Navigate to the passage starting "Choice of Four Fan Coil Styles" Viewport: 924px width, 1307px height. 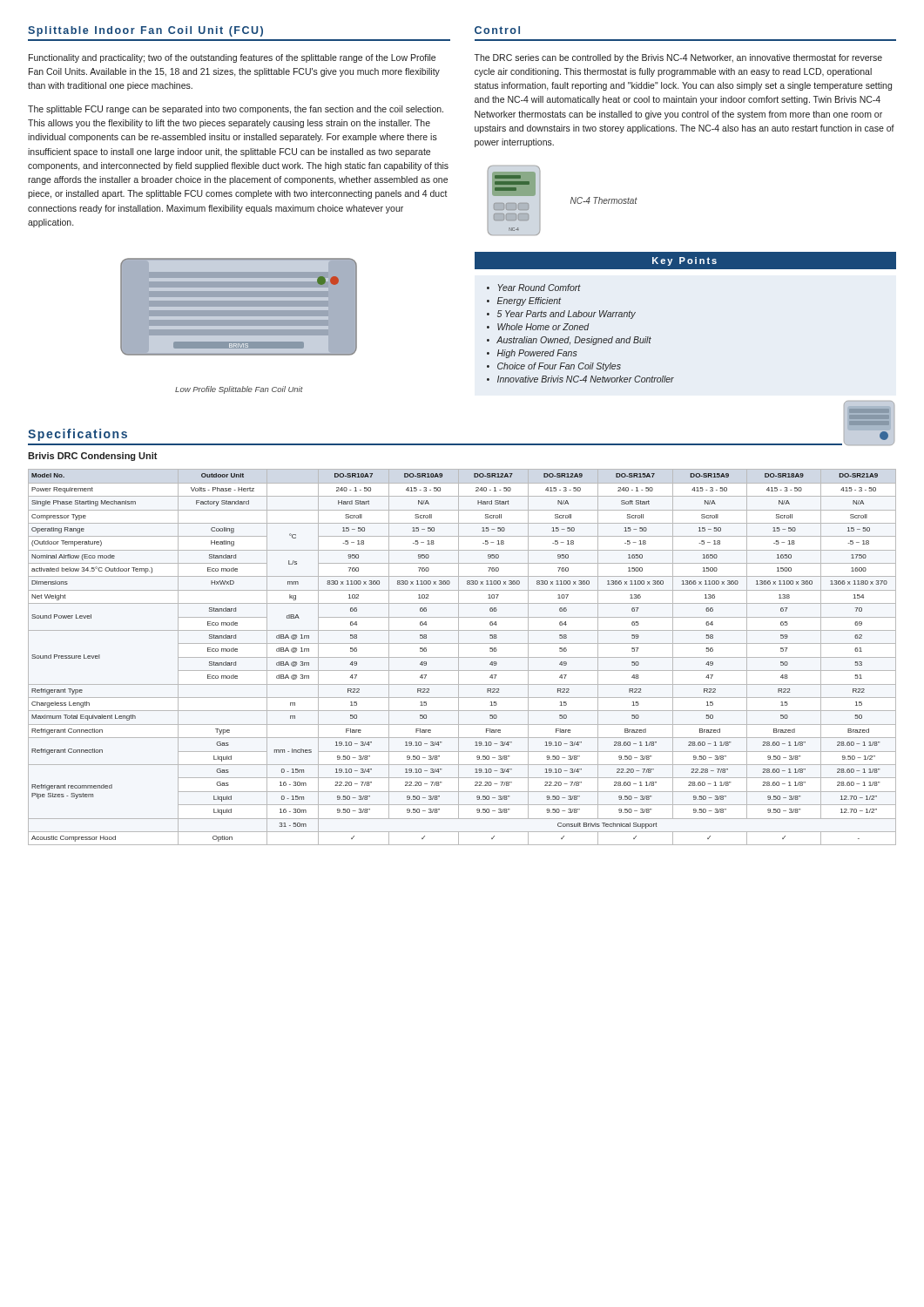coord(559,366)
